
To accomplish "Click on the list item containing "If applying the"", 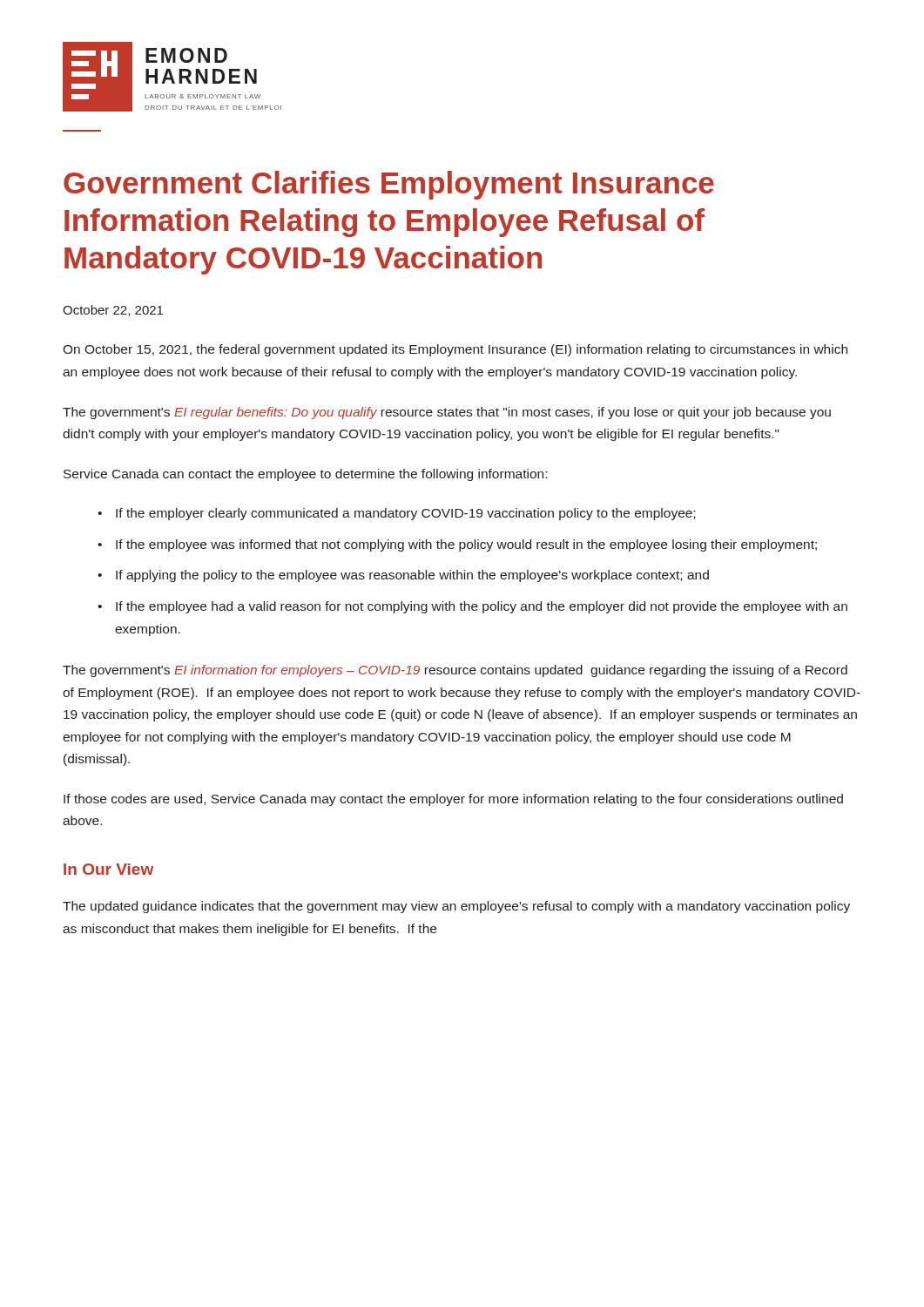I will click(412, 575).
